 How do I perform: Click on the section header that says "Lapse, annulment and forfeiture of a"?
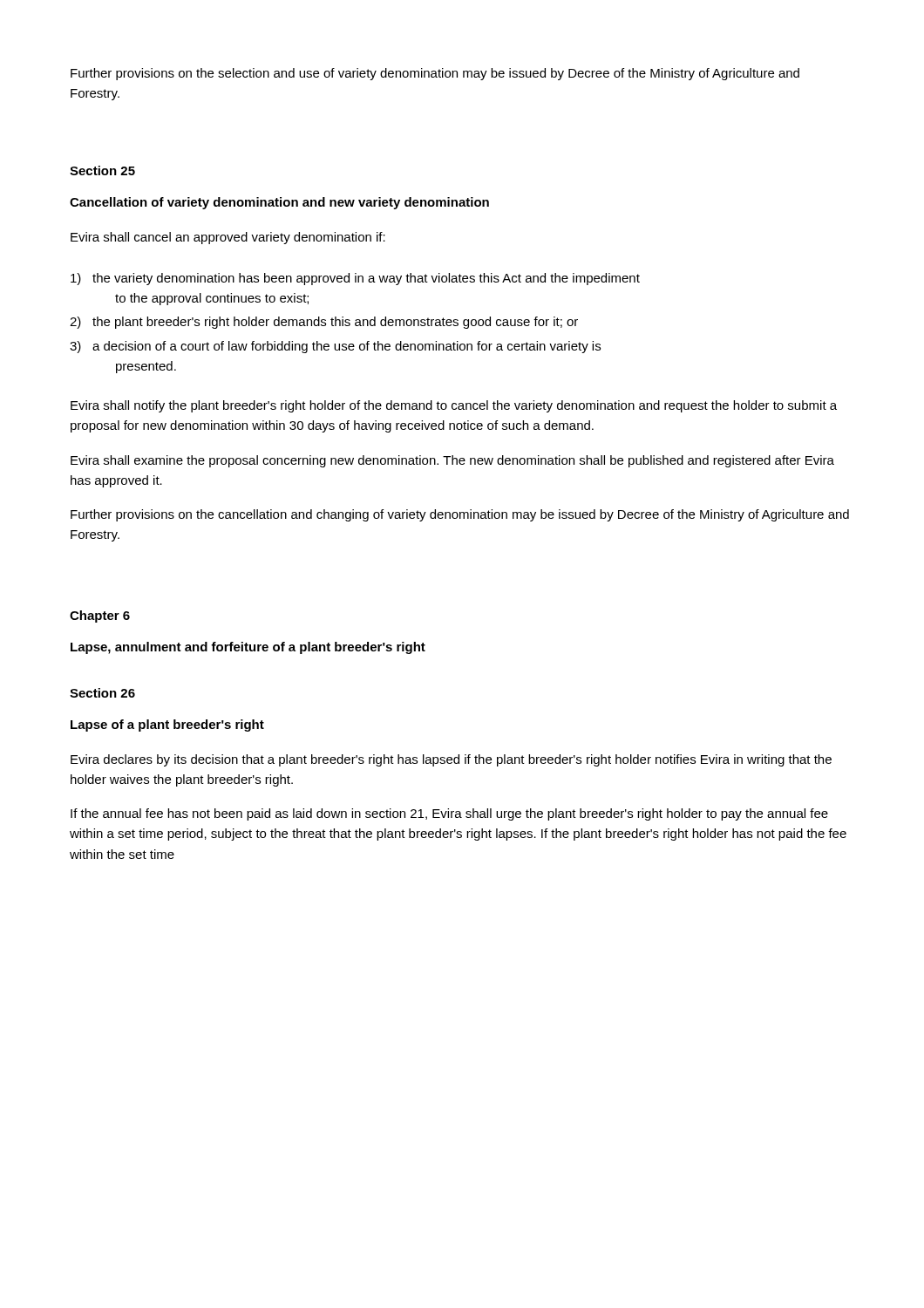[x=248, y=648]
